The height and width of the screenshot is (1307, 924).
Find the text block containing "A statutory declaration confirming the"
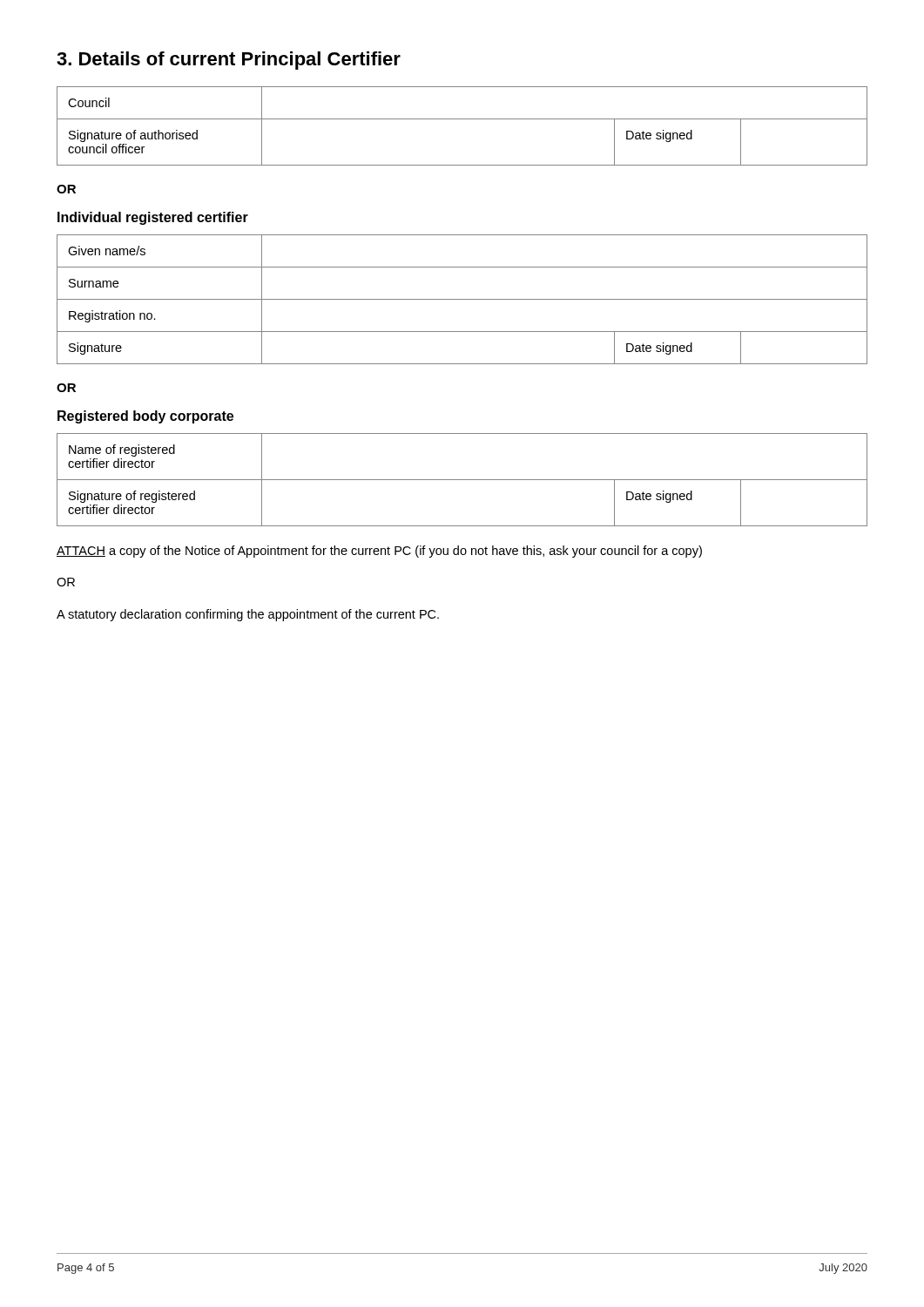[248, 615]
